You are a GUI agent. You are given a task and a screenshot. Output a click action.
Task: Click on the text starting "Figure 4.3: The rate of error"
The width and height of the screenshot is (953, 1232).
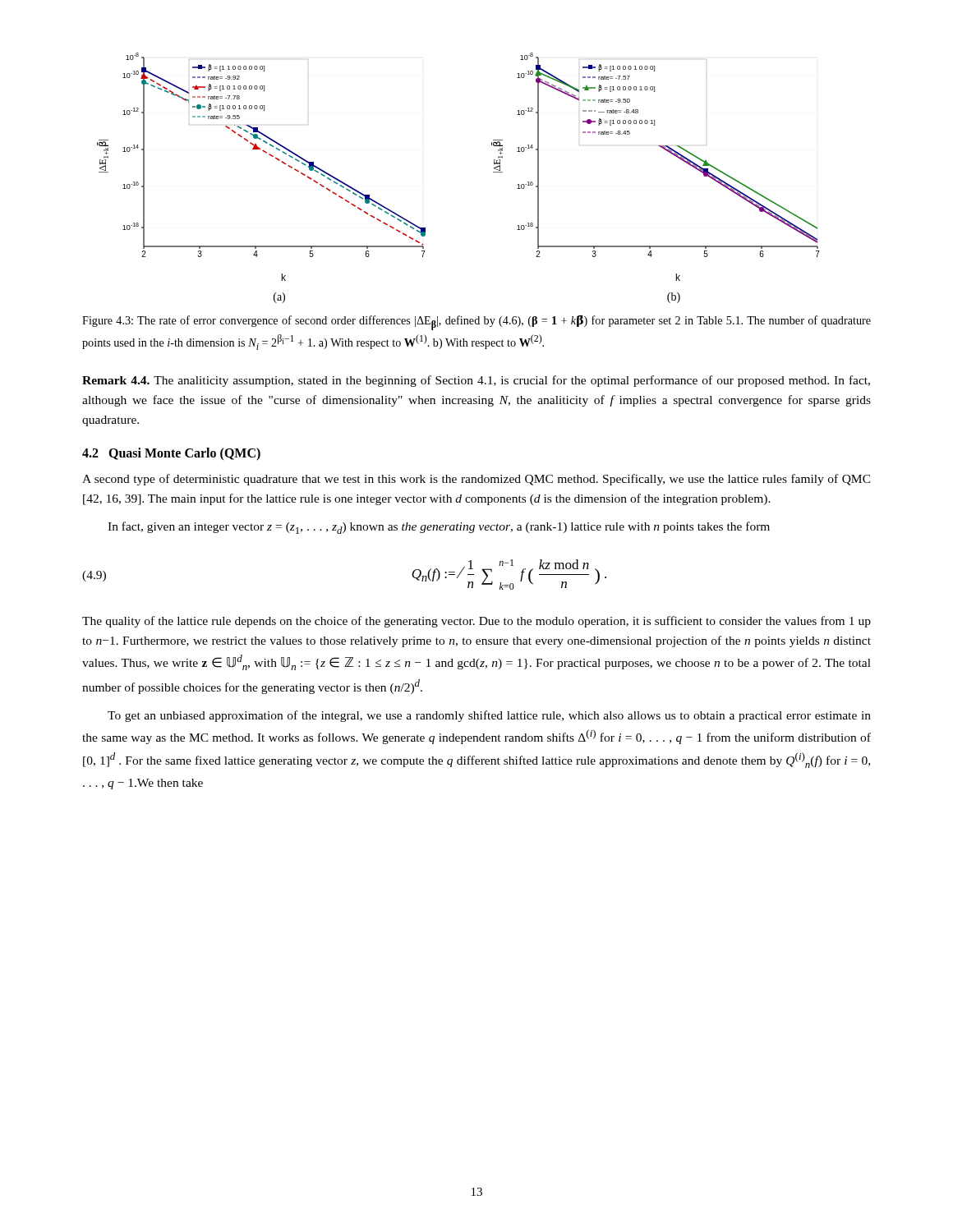pyautogui.click(x=476, y=333)
